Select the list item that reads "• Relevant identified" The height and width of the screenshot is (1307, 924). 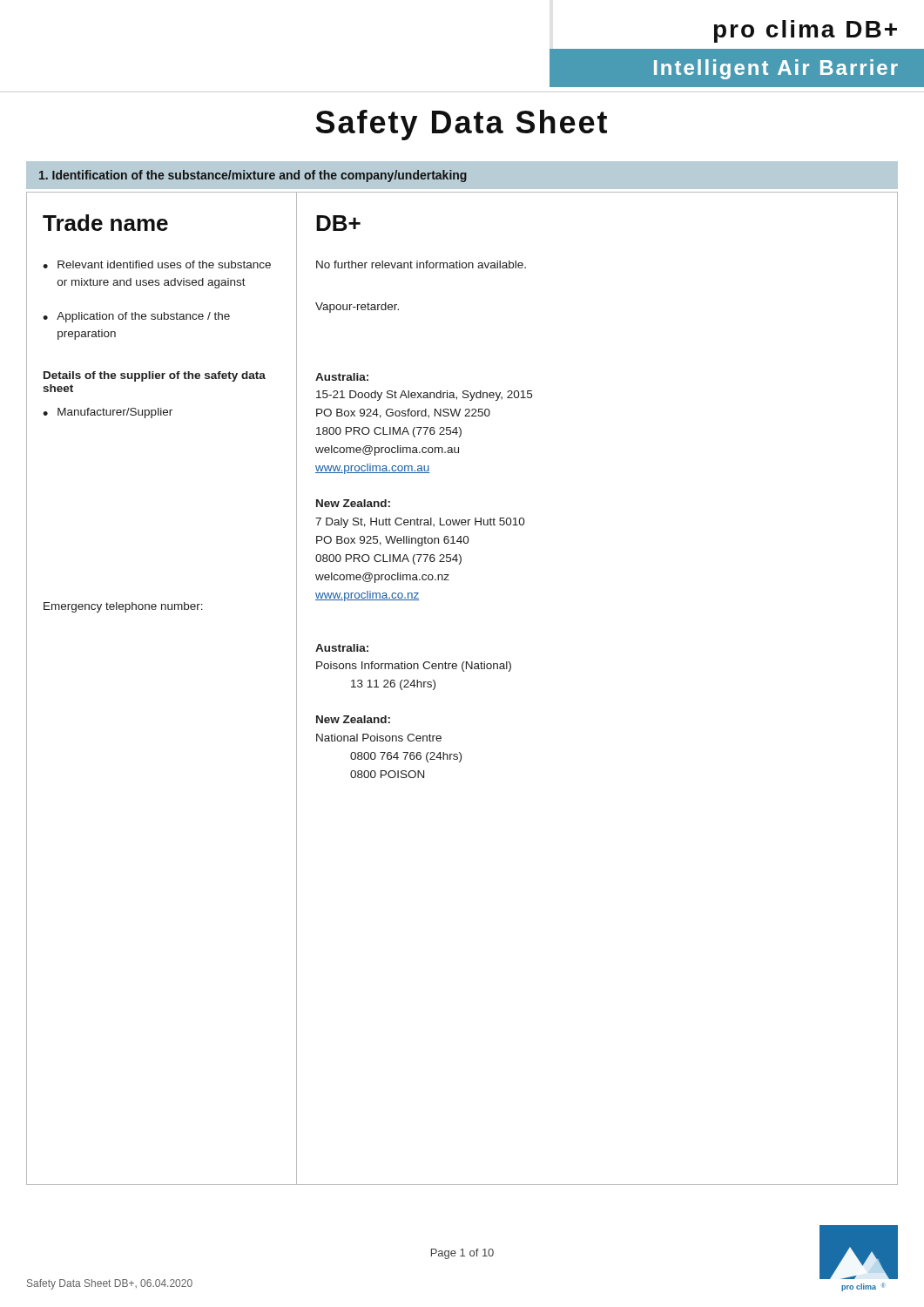(x=162, y=274)
